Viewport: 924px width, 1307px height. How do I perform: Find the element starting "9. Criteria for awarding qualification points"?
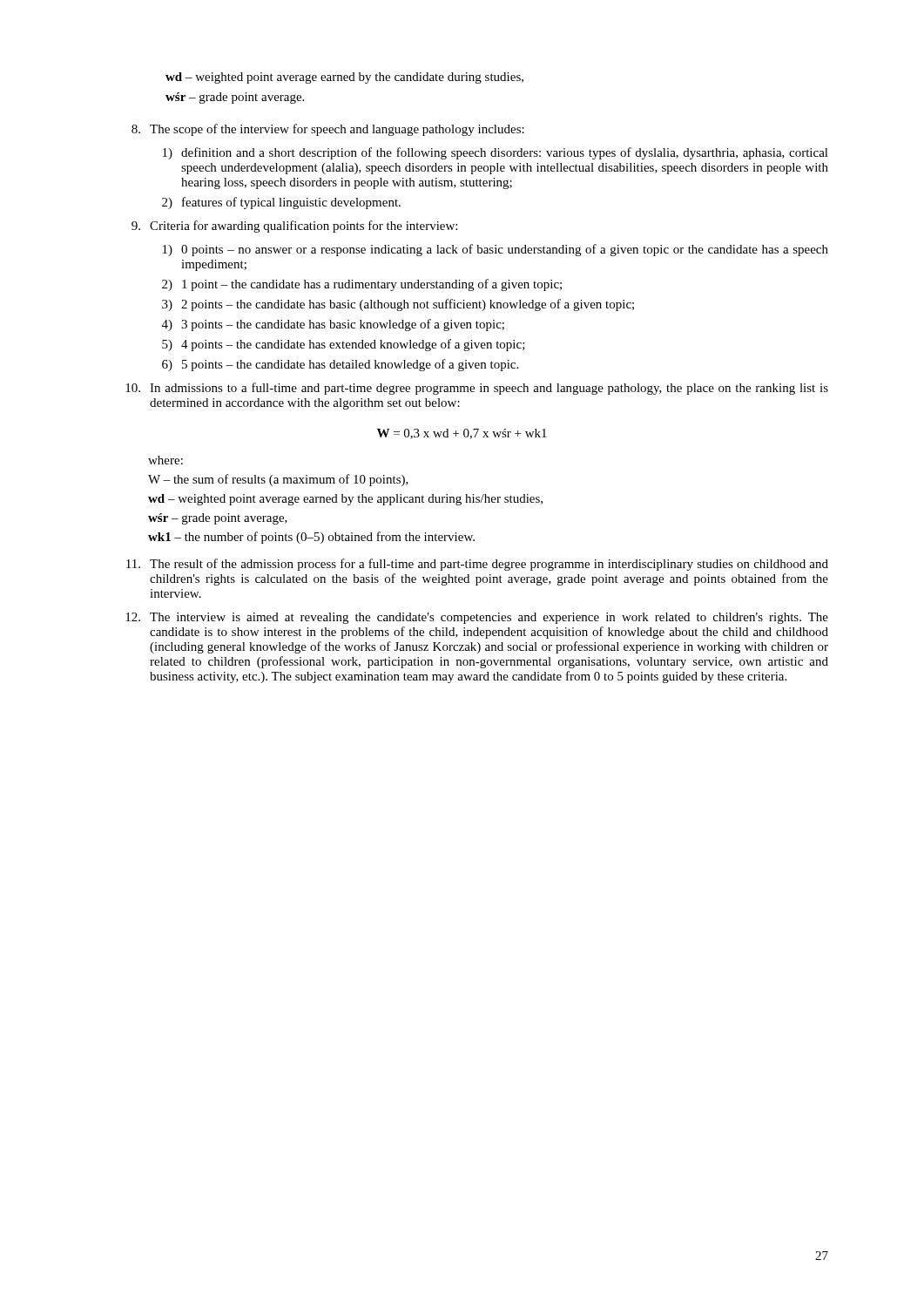click(x=462, y=226)
